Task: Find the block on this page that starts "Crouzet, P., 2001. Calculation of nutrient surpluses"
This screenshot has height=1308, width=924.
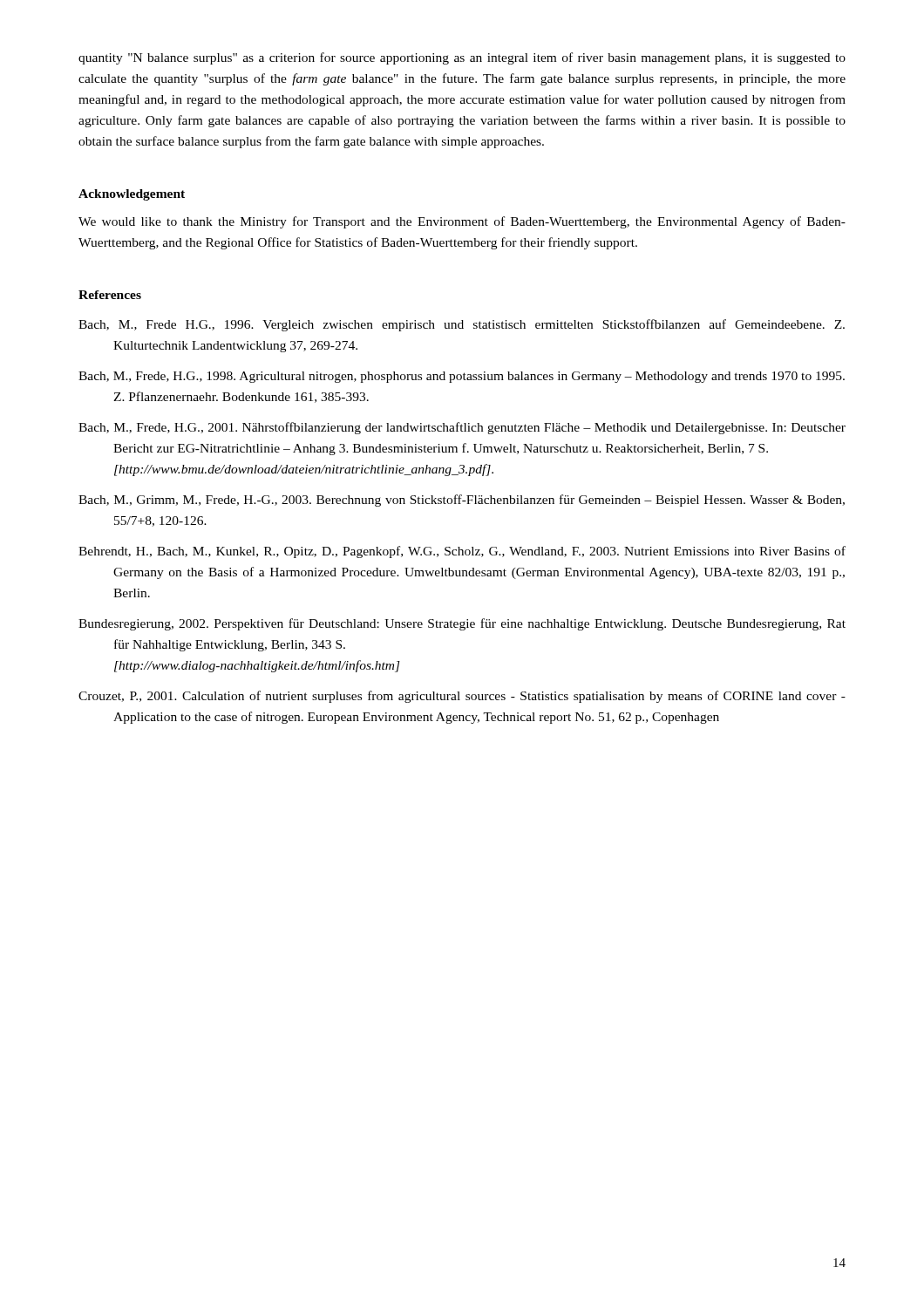Action: coord(462,706)
